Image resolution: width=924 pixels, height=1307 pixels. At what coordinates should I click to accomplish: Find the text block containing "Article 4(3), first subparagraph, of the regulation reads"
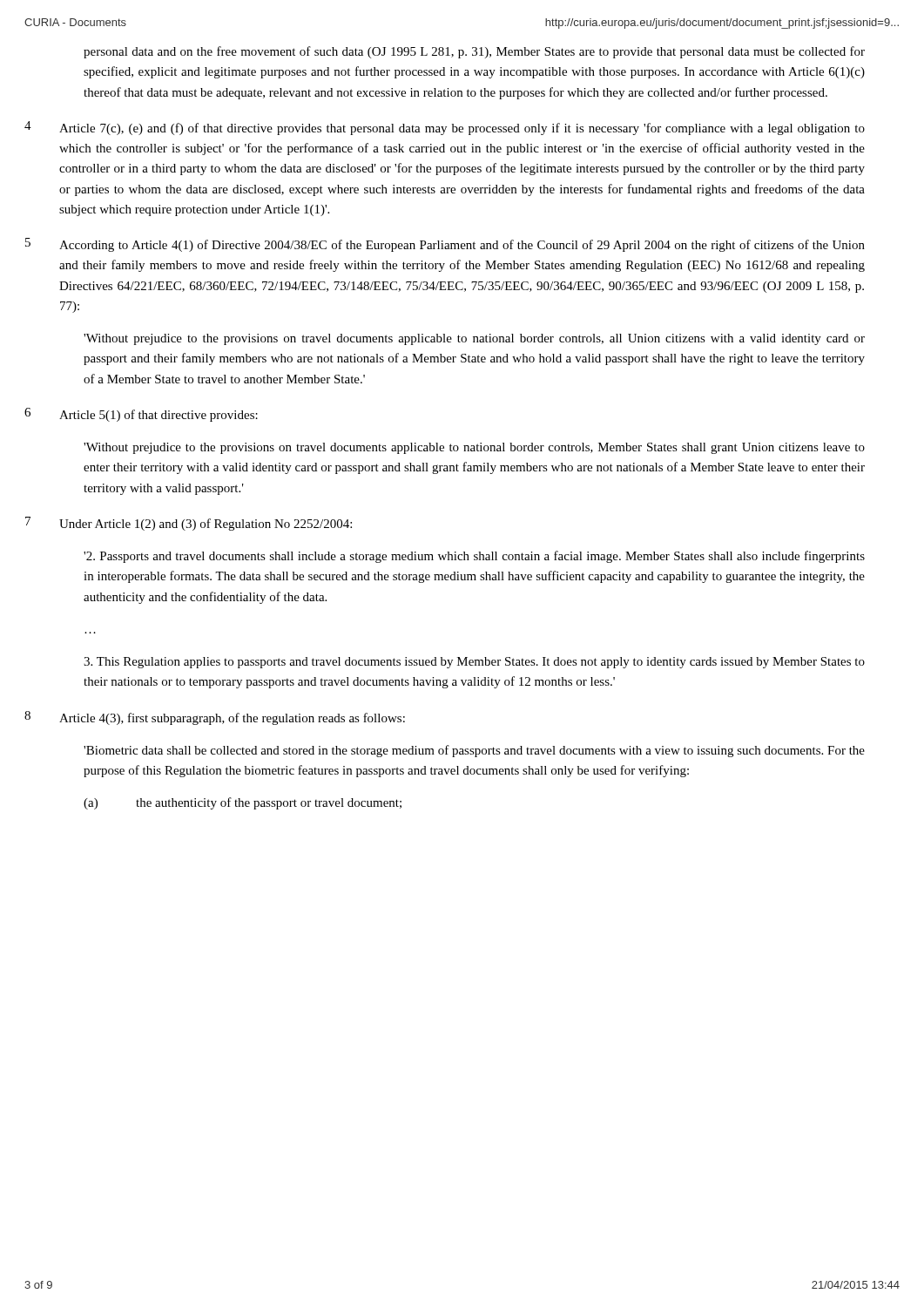pyautogui.click(x=232, y=718)
